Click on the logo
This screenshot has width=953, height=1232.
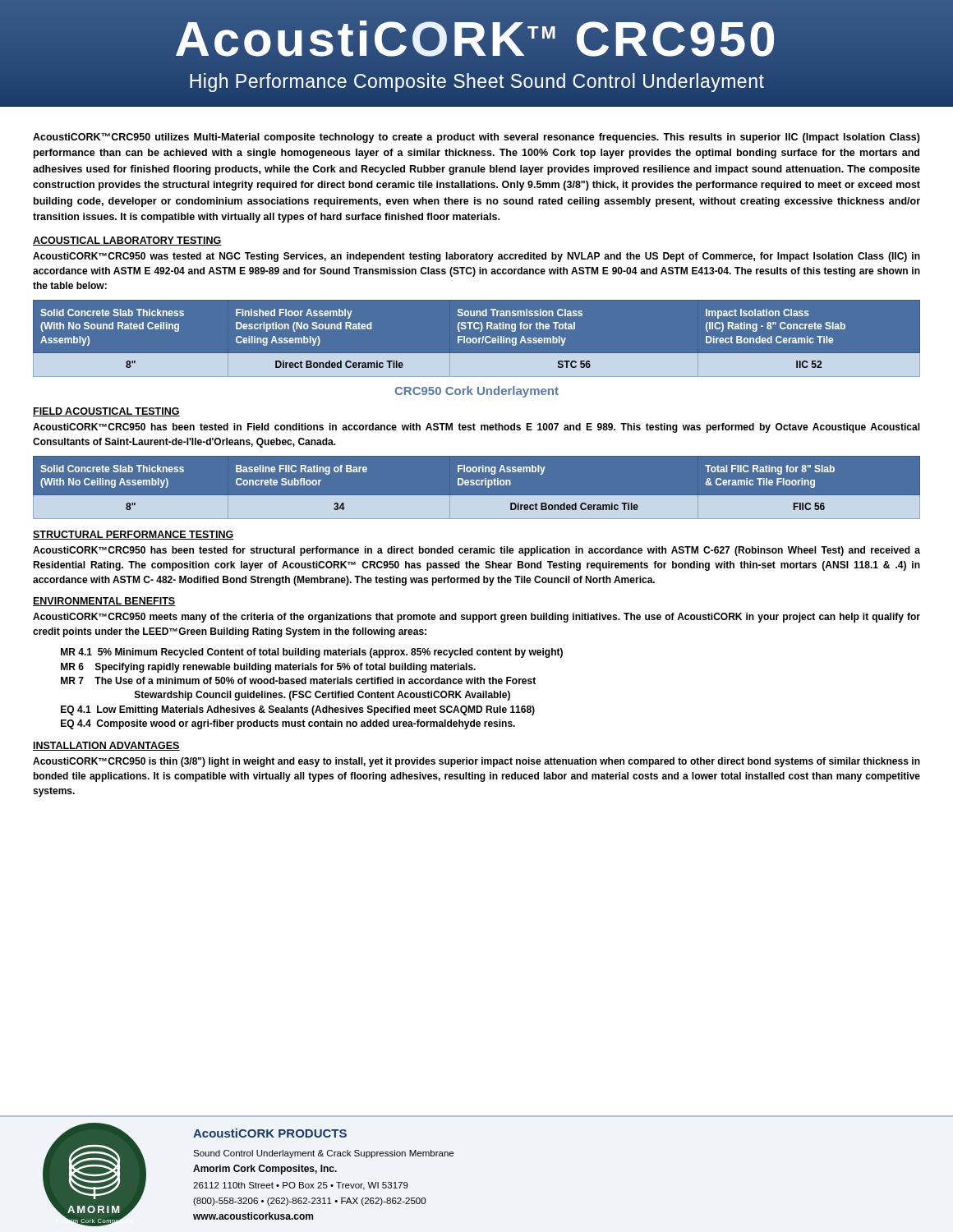pos(86,1175)
